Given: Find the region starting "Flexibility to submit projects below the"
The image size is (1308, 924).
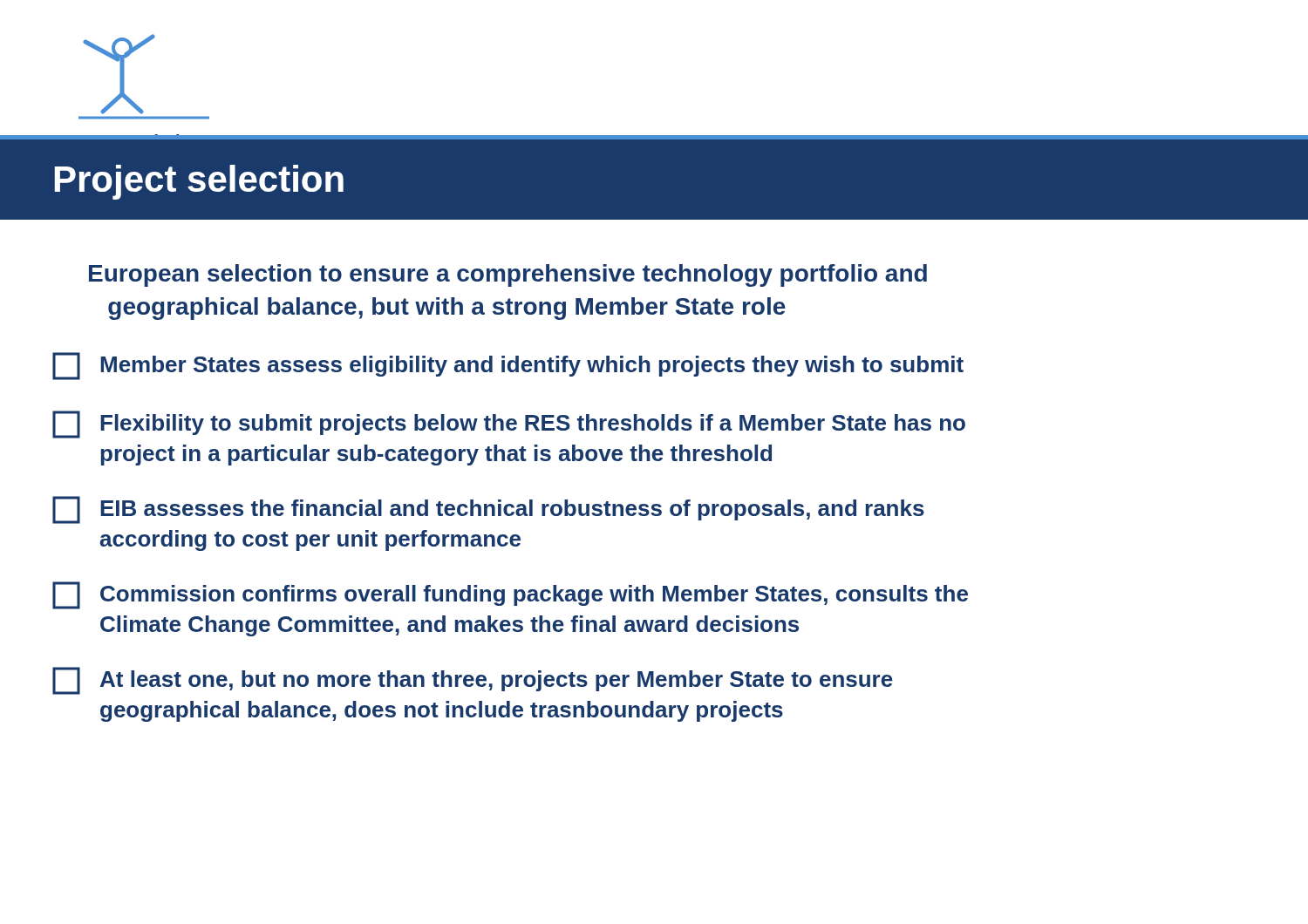Looking at the screenshot, I should click(509, 438).
